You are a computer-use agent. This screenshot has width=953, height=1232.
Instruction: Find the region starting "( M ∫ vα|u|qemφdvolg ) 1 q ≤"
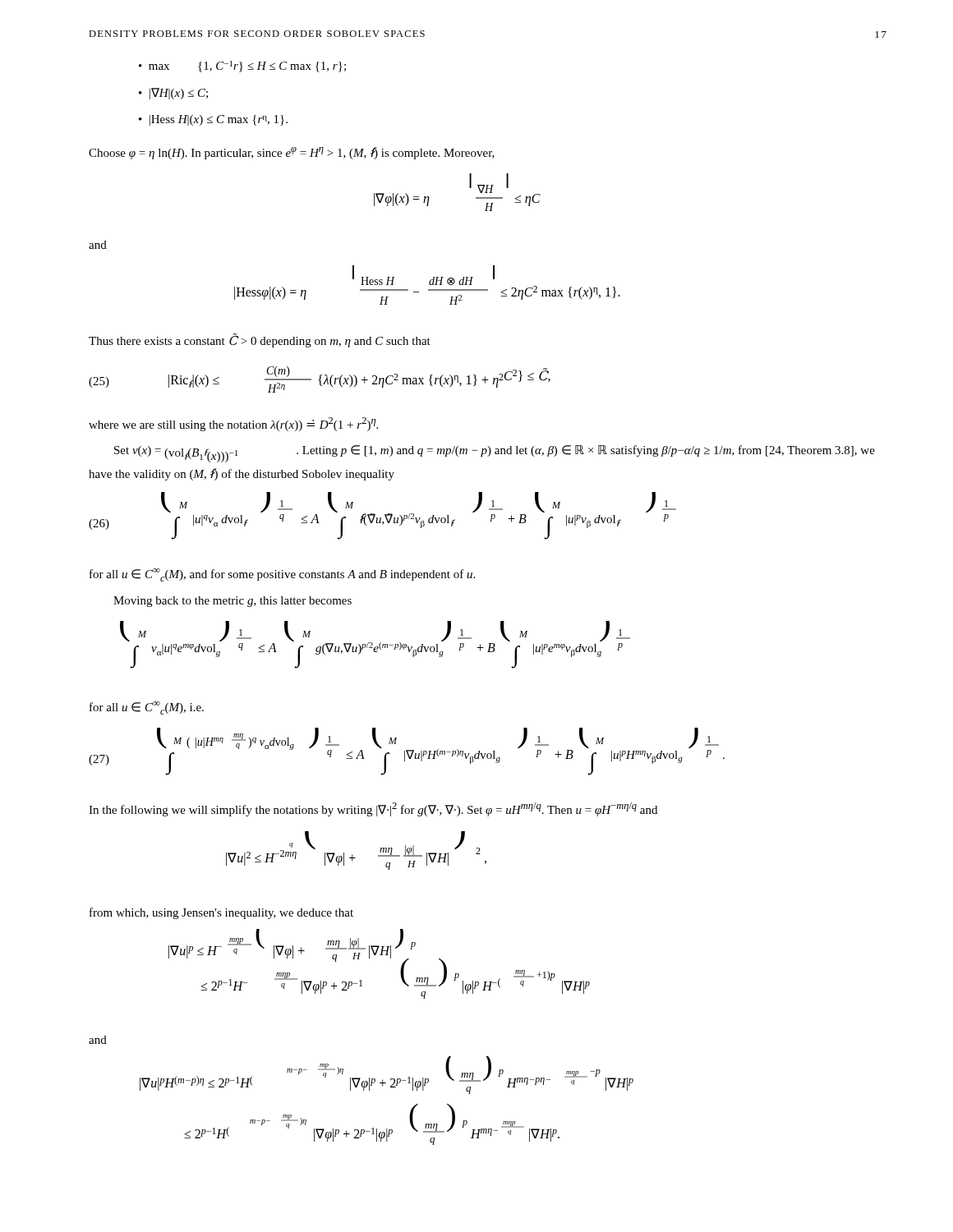(x=488, y=650)
